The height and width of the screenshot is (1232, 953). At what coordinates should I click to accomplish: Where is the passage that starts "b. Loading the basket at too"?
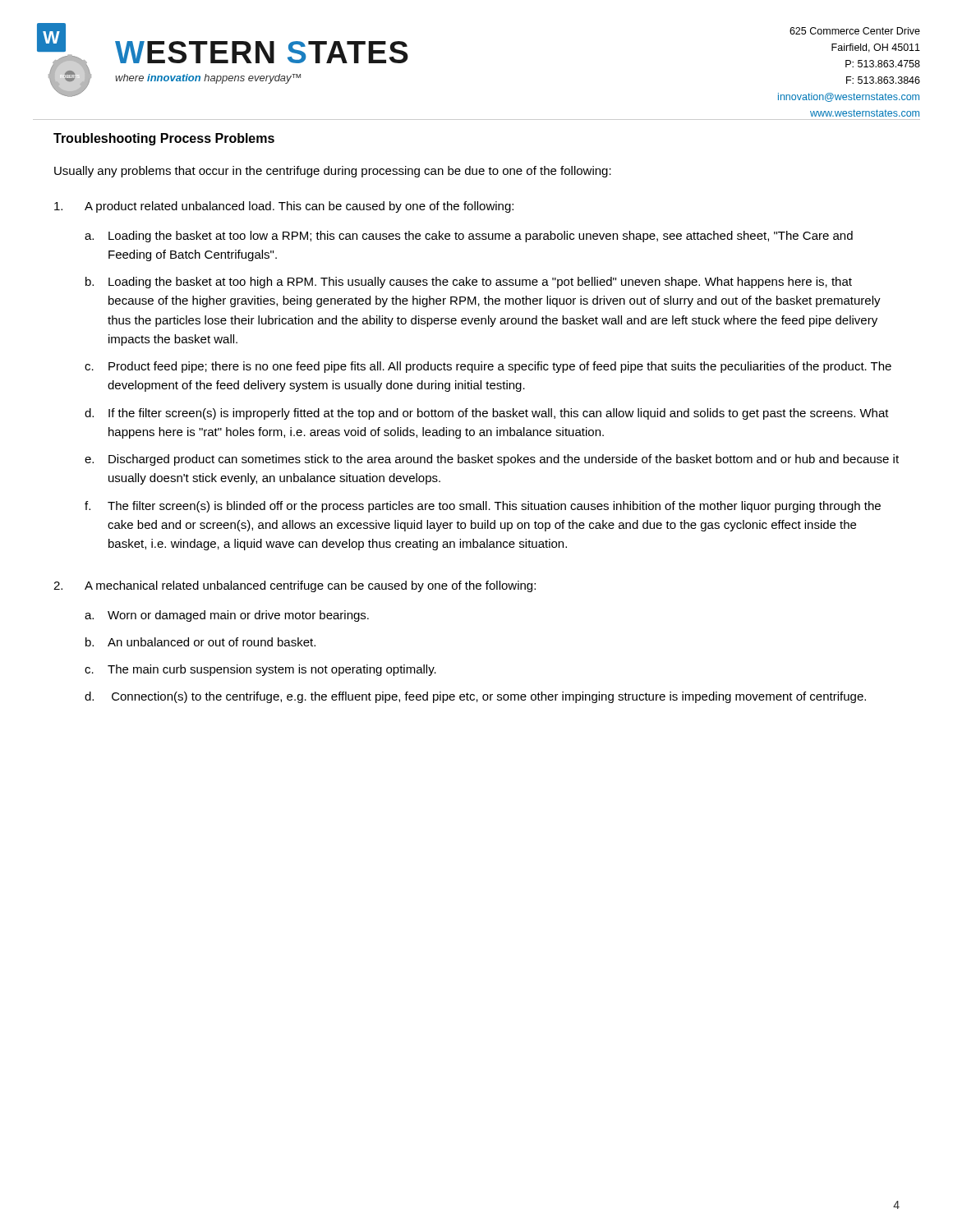(x=492, y=310)
